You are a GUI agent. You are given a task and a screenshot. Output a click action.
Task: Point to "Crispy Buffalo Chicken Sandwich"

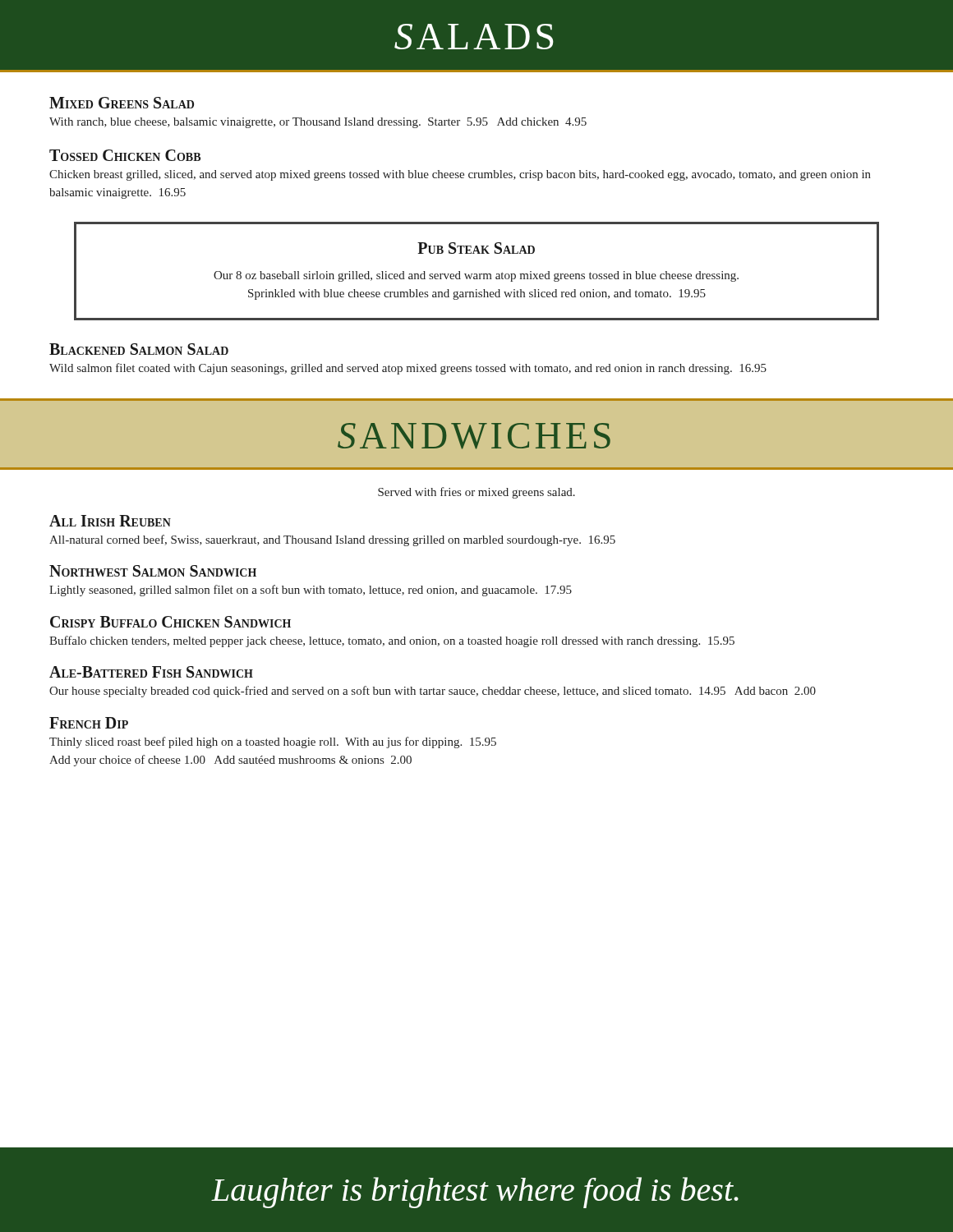[170, 622]
